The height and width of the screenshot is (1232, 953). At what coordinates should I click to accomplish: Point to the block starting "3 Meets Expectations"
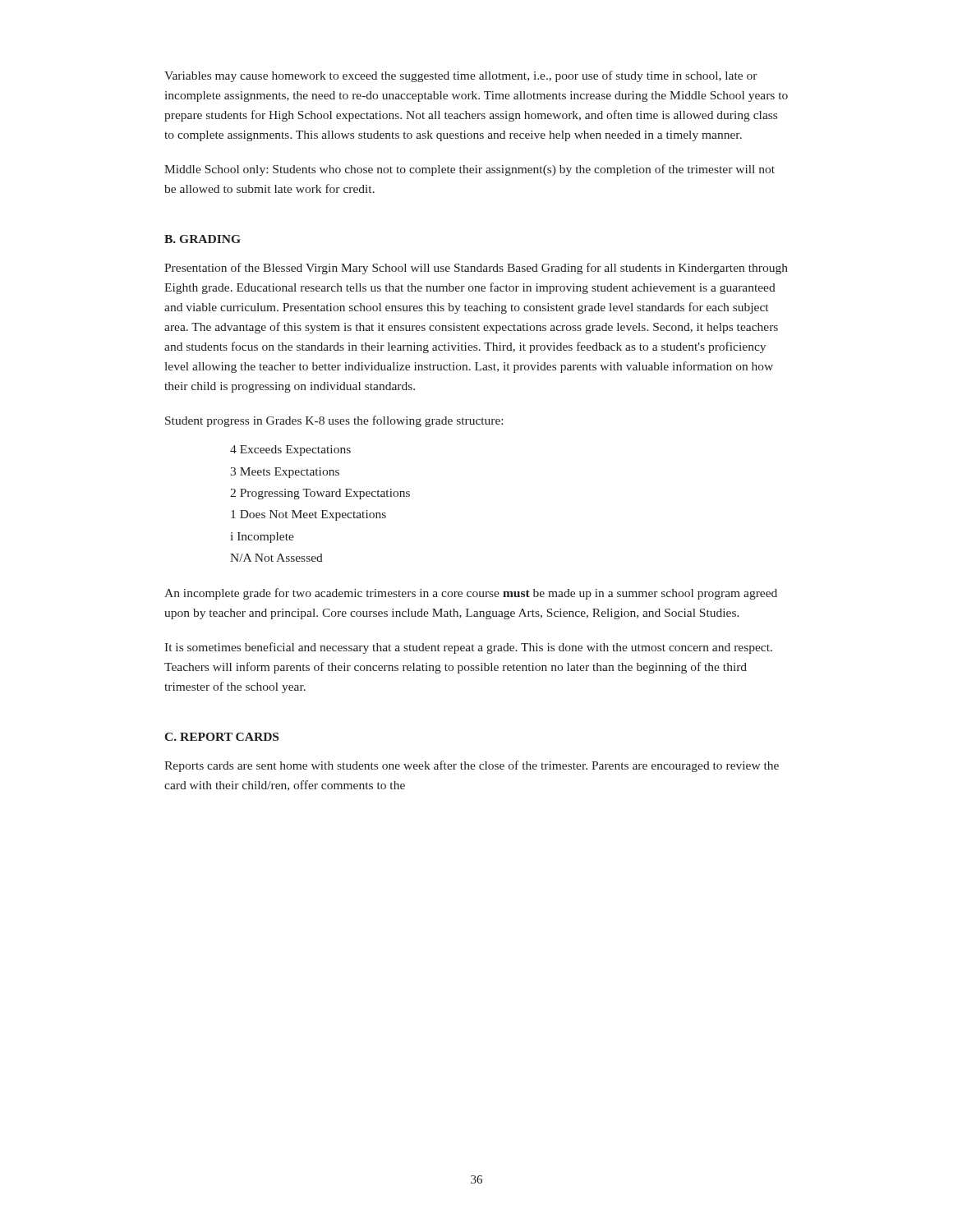point(285,471)
